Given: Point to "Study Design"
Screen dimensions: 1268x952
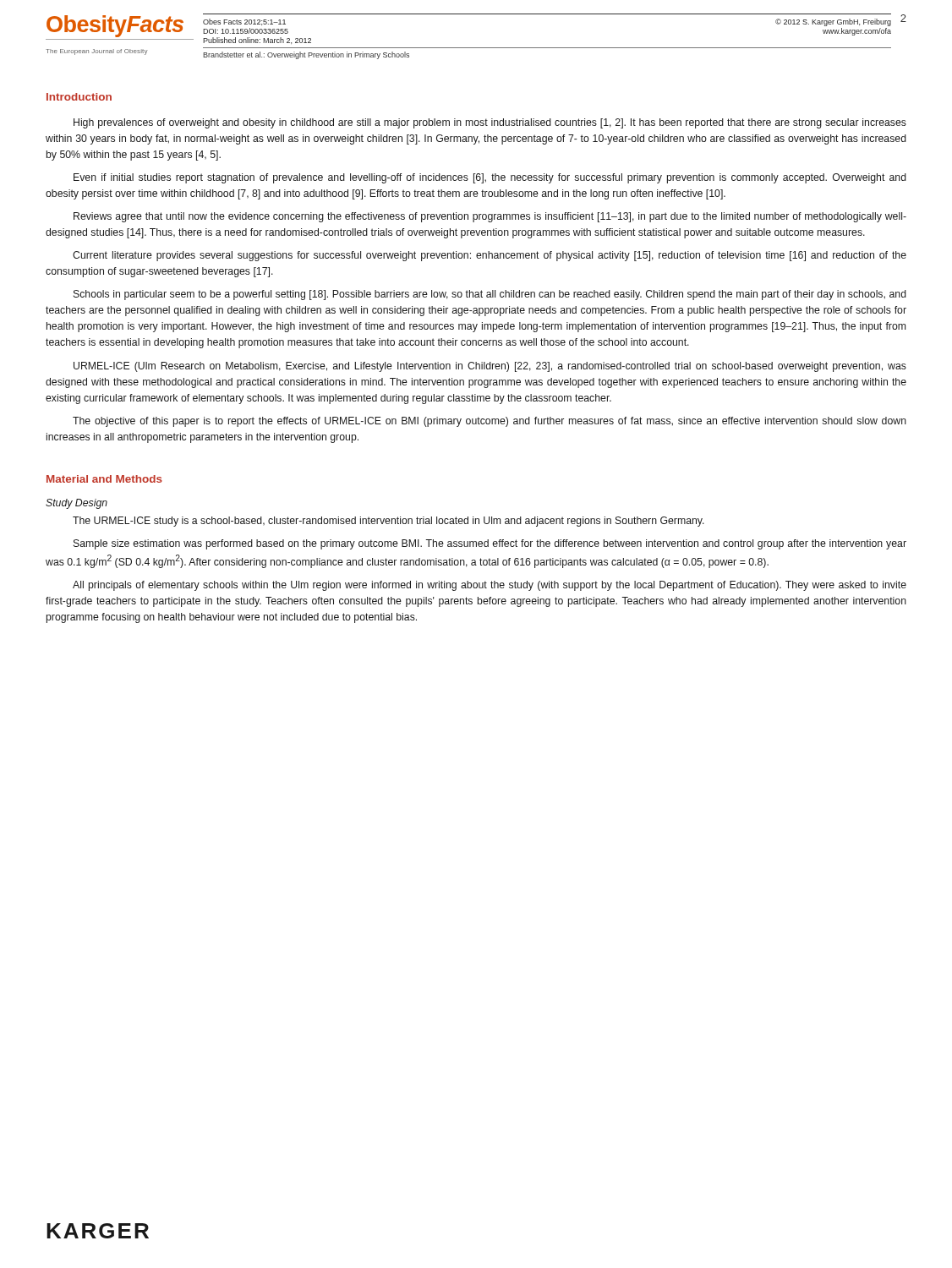Looking at the screenshot, I should 77,504.
